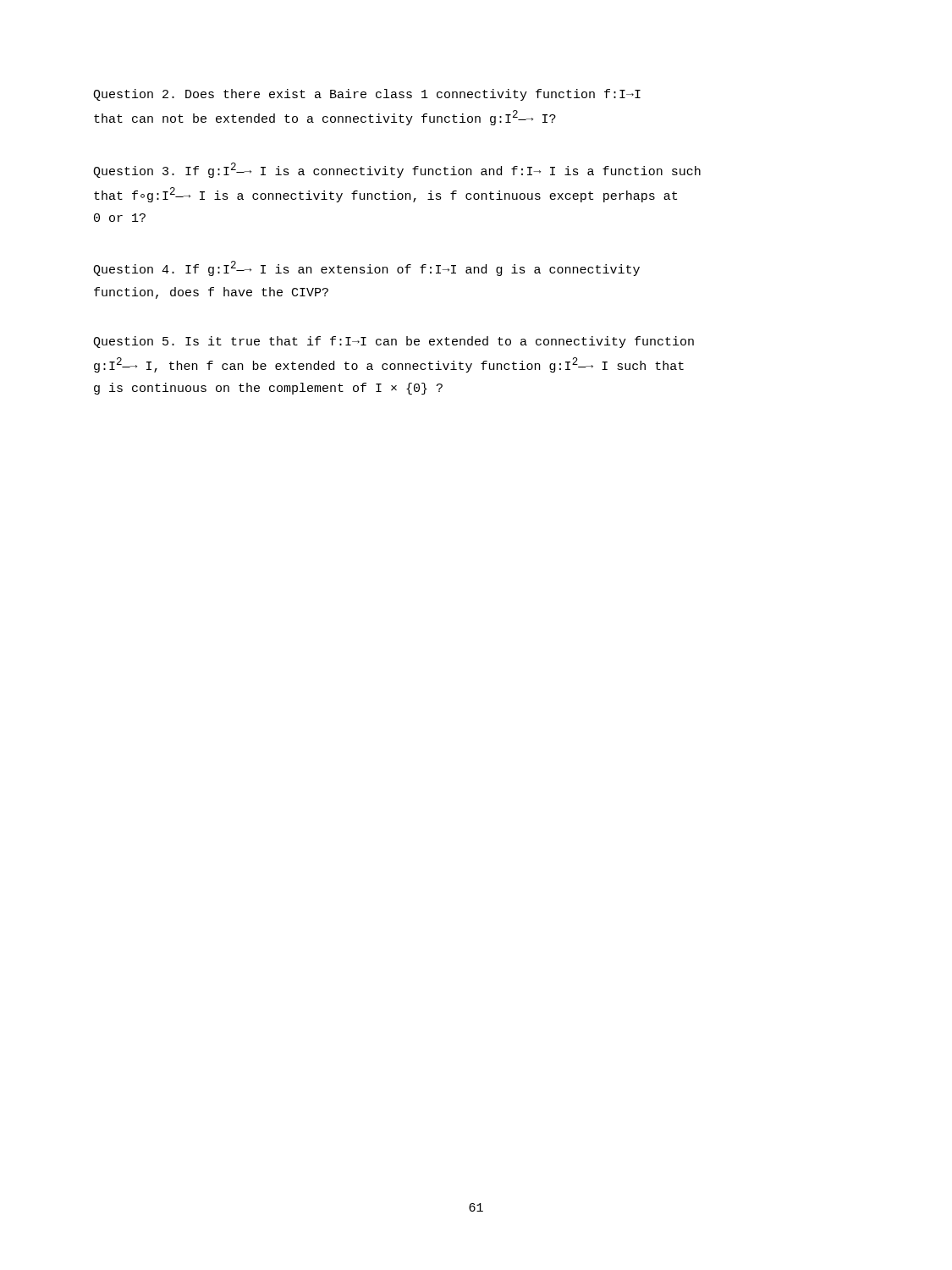Click on the region starting "Question 4. If g:I2—→ I is an extension"

[476, 281]
